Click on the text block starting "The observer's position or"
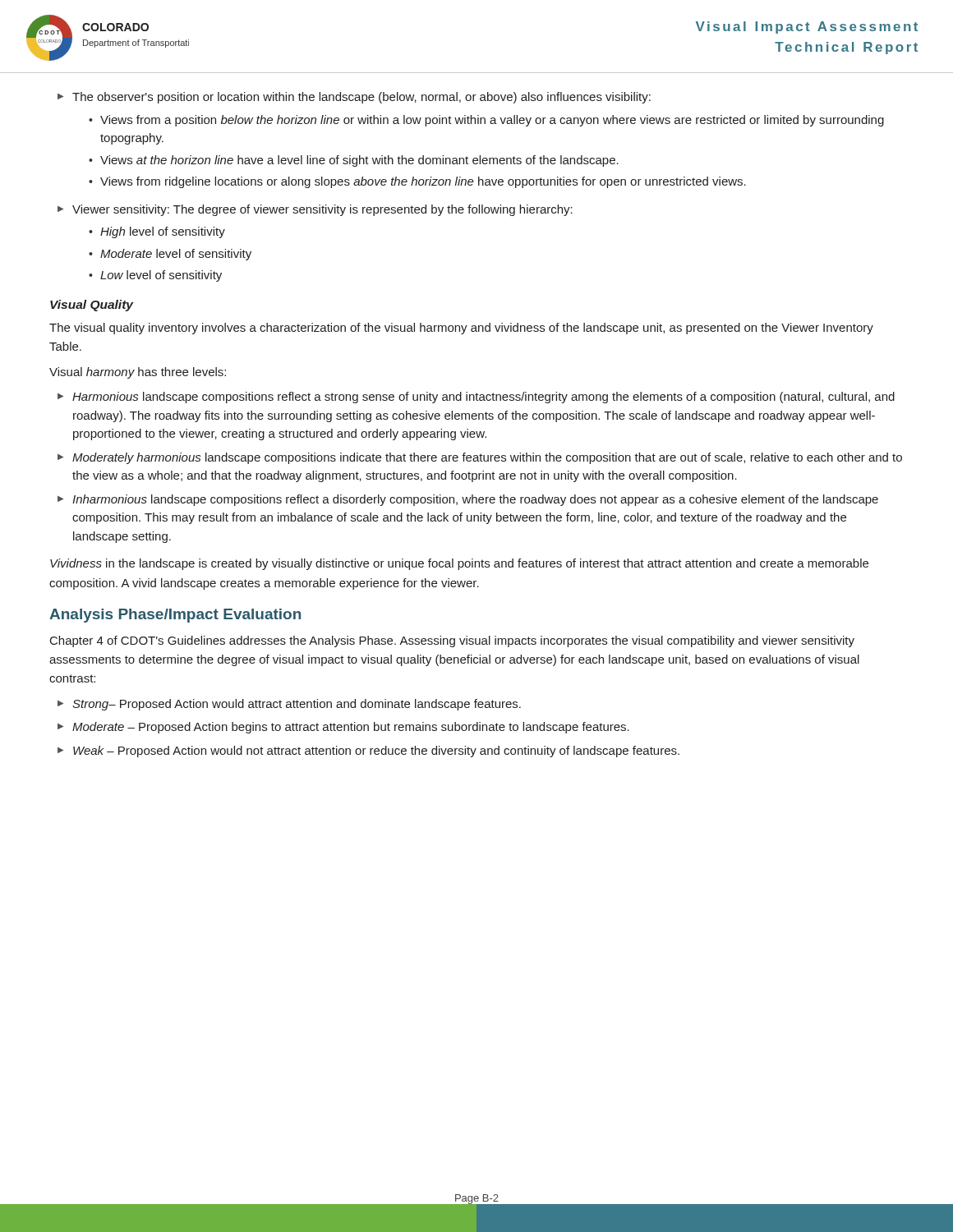 pos(354,98)
